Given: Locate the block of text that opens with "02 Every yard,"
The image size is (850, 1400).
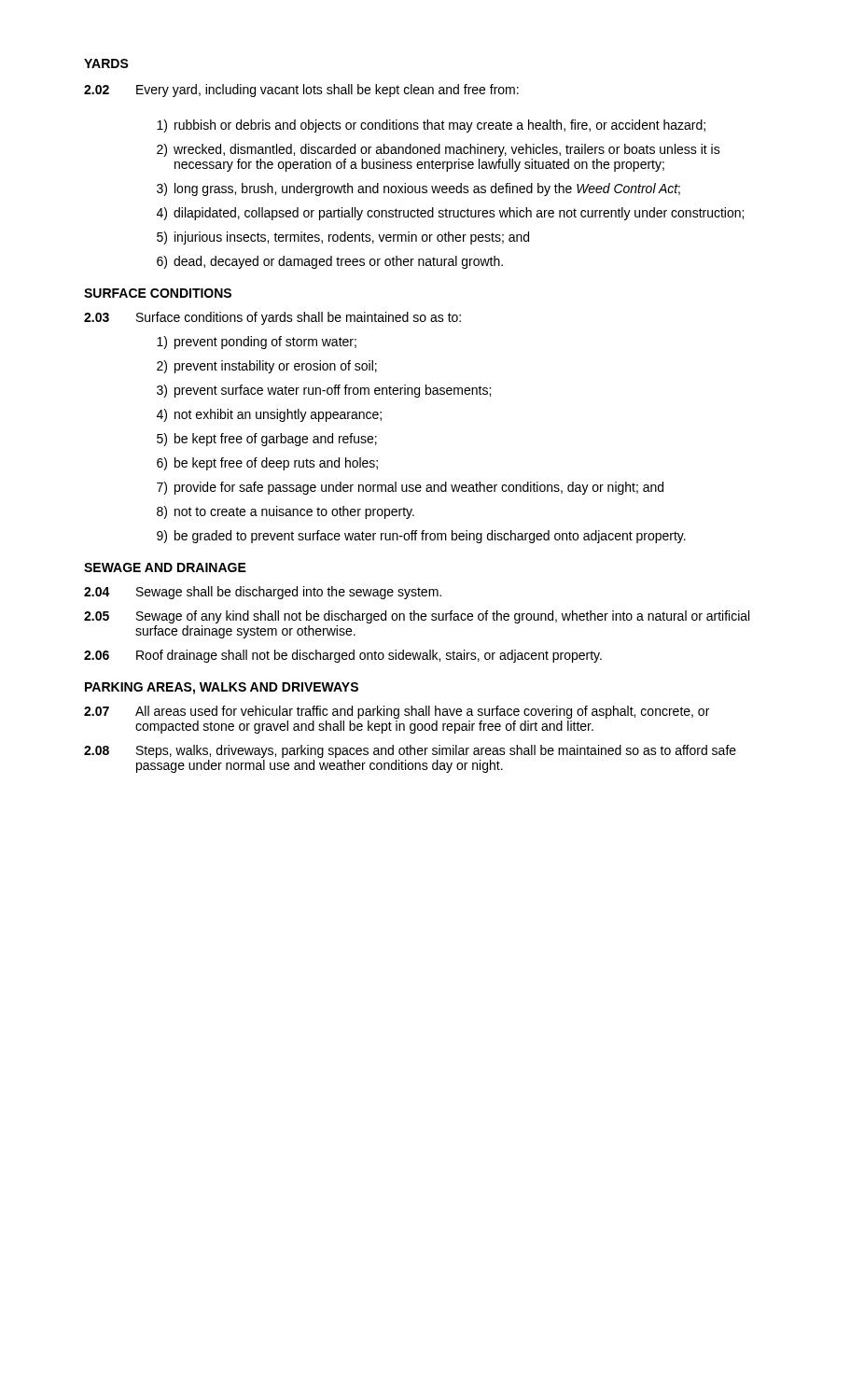Looking at the screenshot, I should pyautogui.click(x=425, y=90).
